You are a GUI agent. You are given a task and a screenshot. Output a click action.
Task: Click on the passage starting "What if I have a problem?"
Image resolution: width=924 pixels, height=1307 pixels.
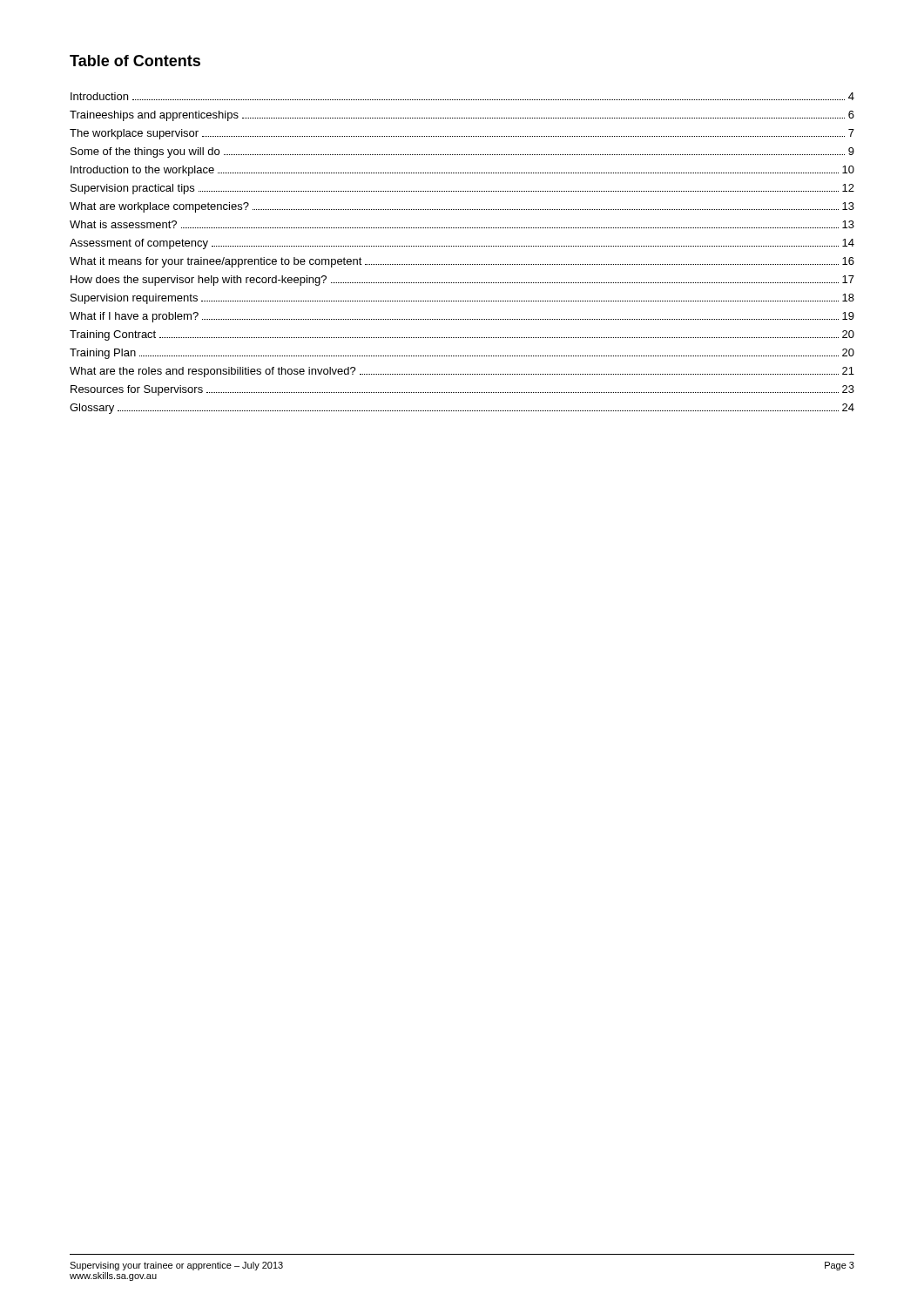pos(462,316)
